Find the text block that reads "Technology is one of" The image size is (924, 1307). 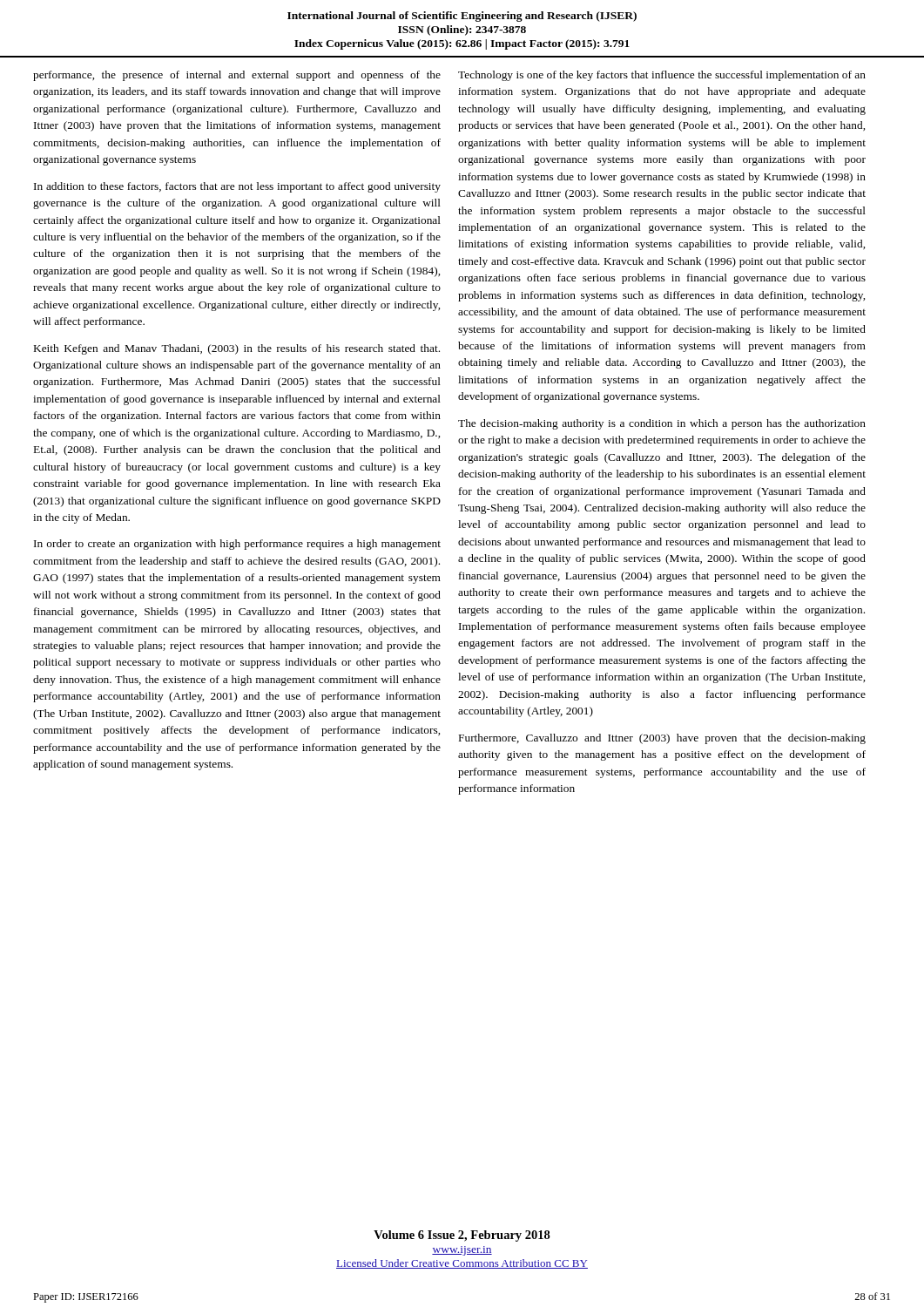click(662, 236)
